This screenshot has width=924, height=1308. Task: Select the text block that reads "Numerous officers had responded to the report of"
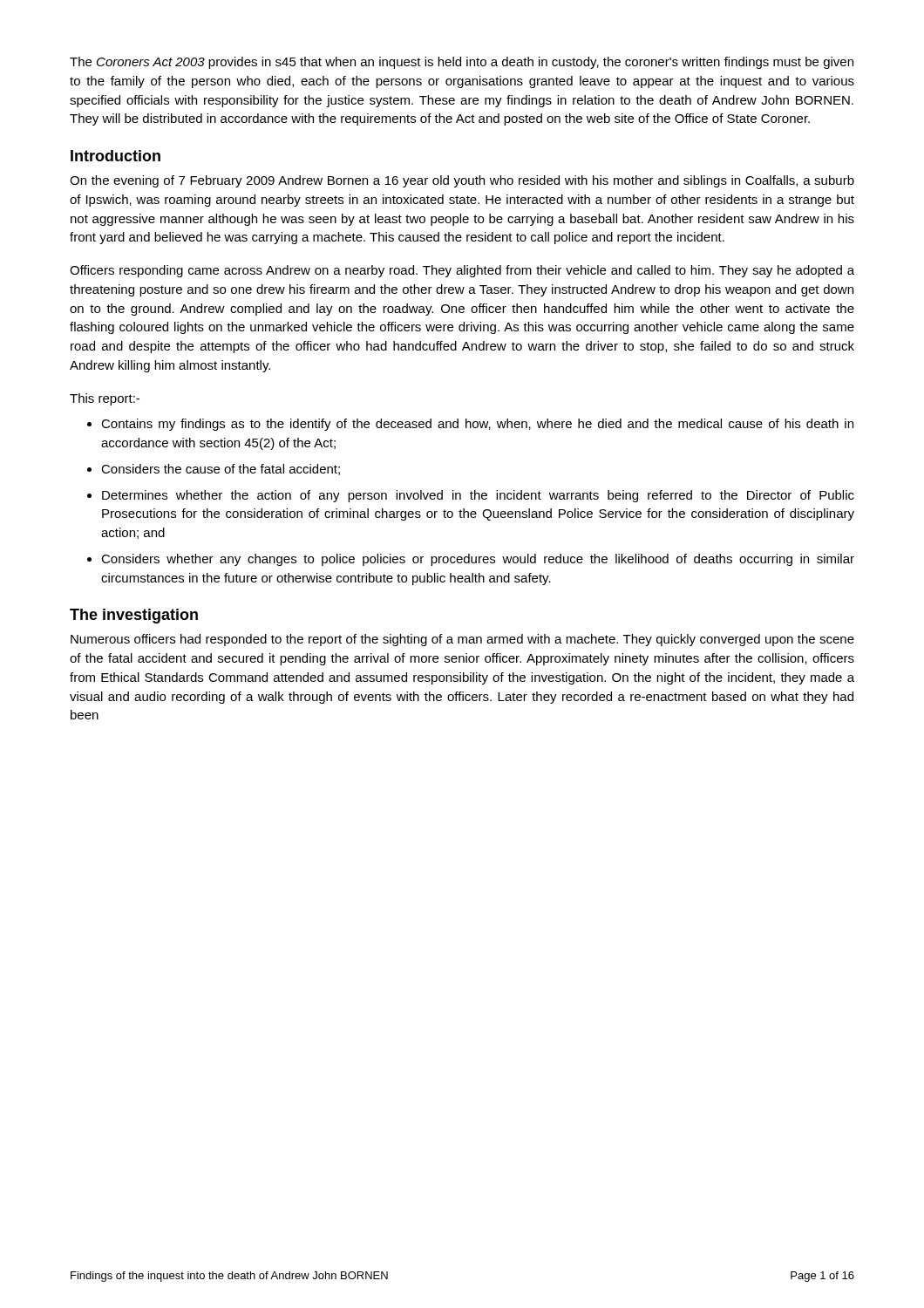coord(462,677)
